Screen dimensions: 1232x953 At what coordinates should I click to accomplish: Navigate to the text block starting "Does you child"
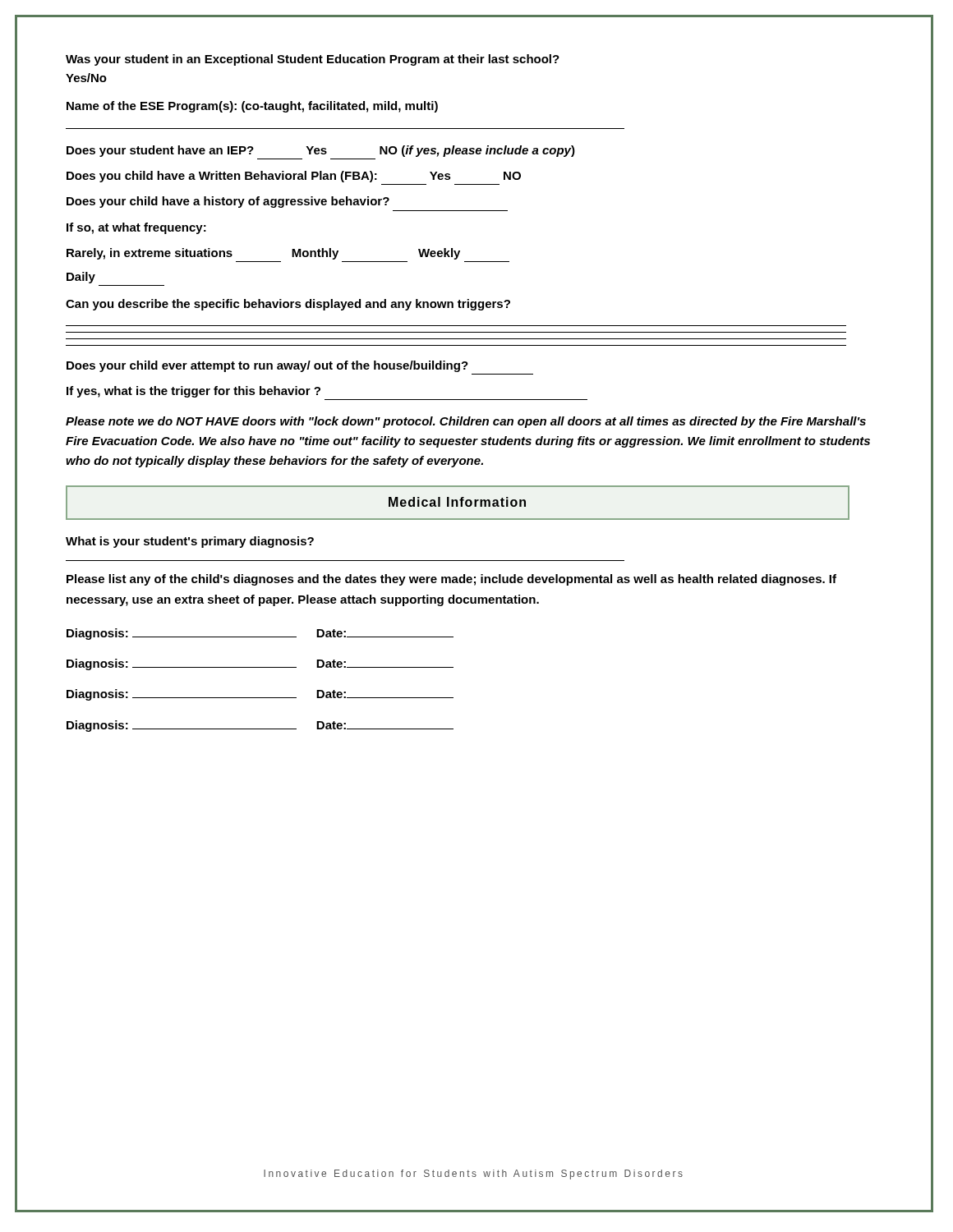pos(294,175)
